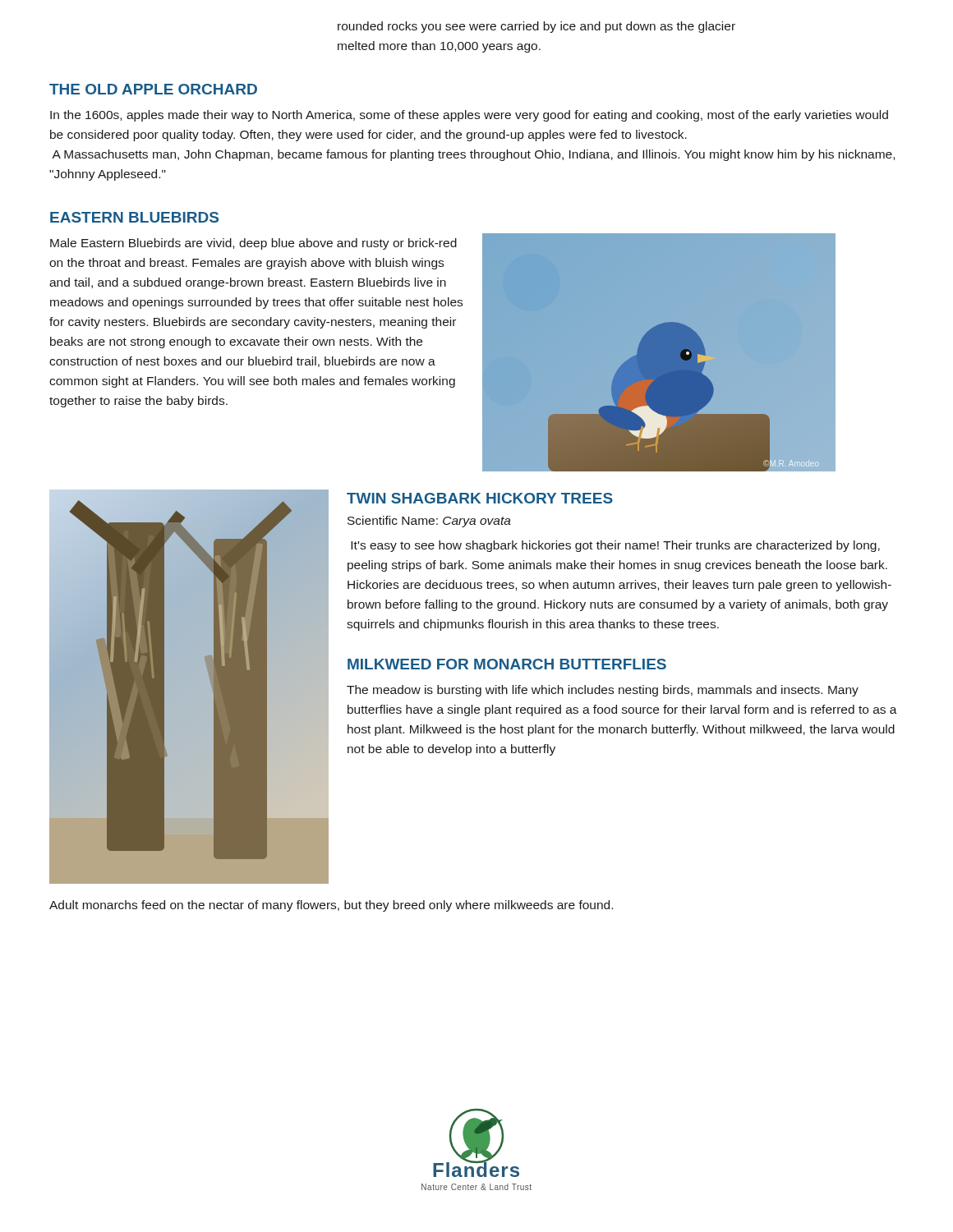Click on the section header with the text "MILKWEED FOR MONARCH BUTTERFLIES"
953x1232 pixels.
pos(507,664)
